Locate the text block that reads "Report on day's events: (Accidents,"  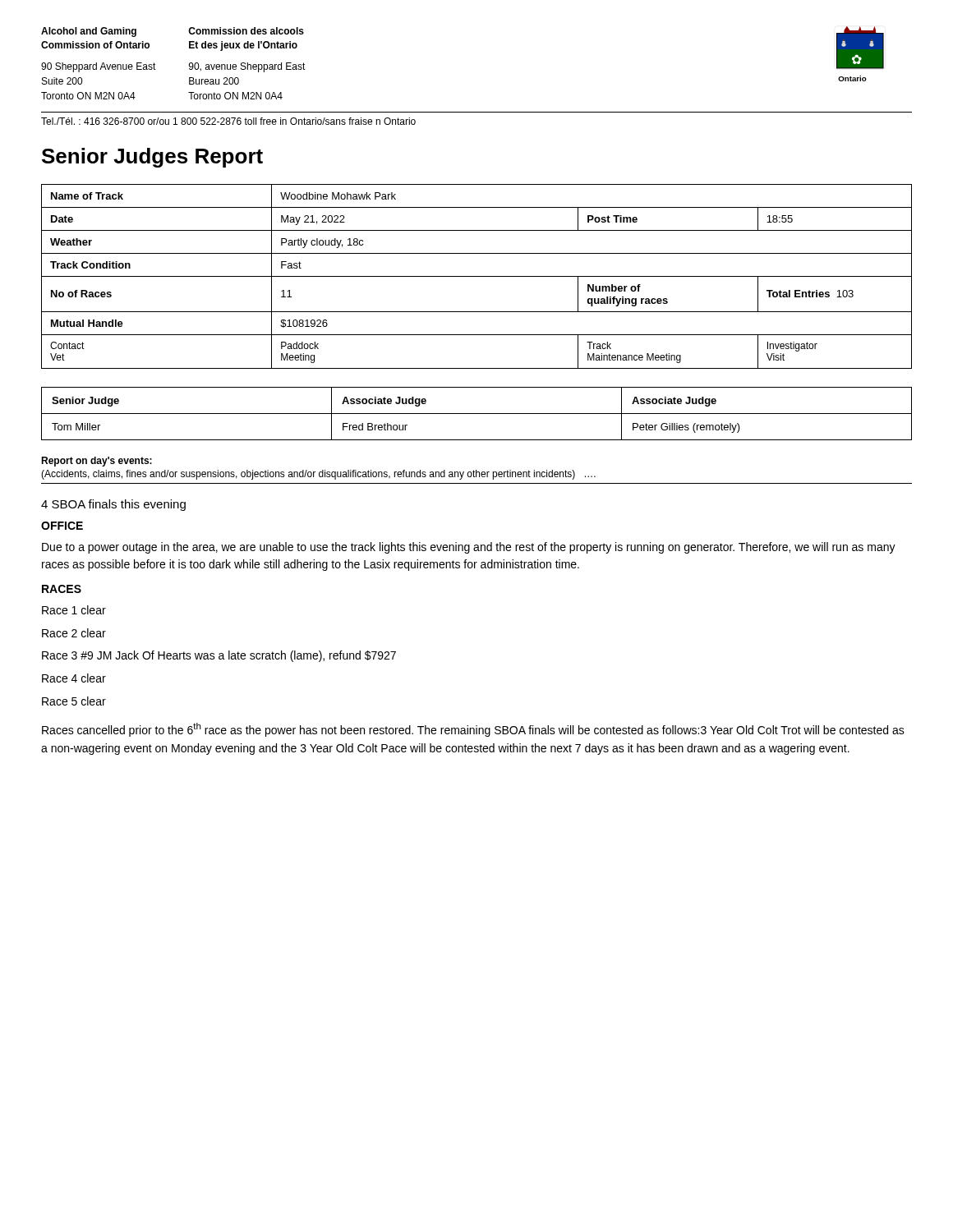(476, 469)
